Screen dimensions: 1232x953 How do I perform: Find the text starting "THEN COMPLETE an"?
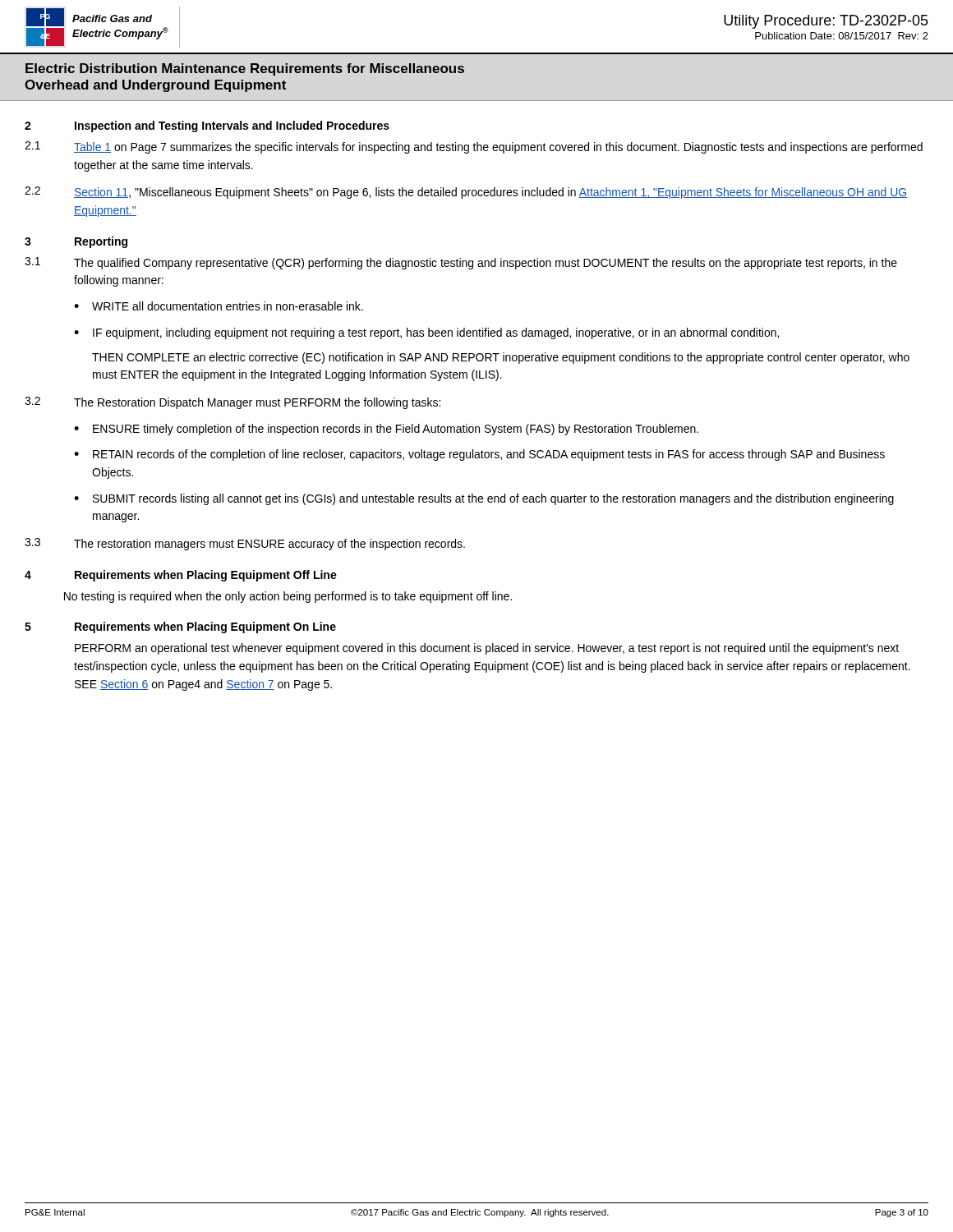(501, 366)
